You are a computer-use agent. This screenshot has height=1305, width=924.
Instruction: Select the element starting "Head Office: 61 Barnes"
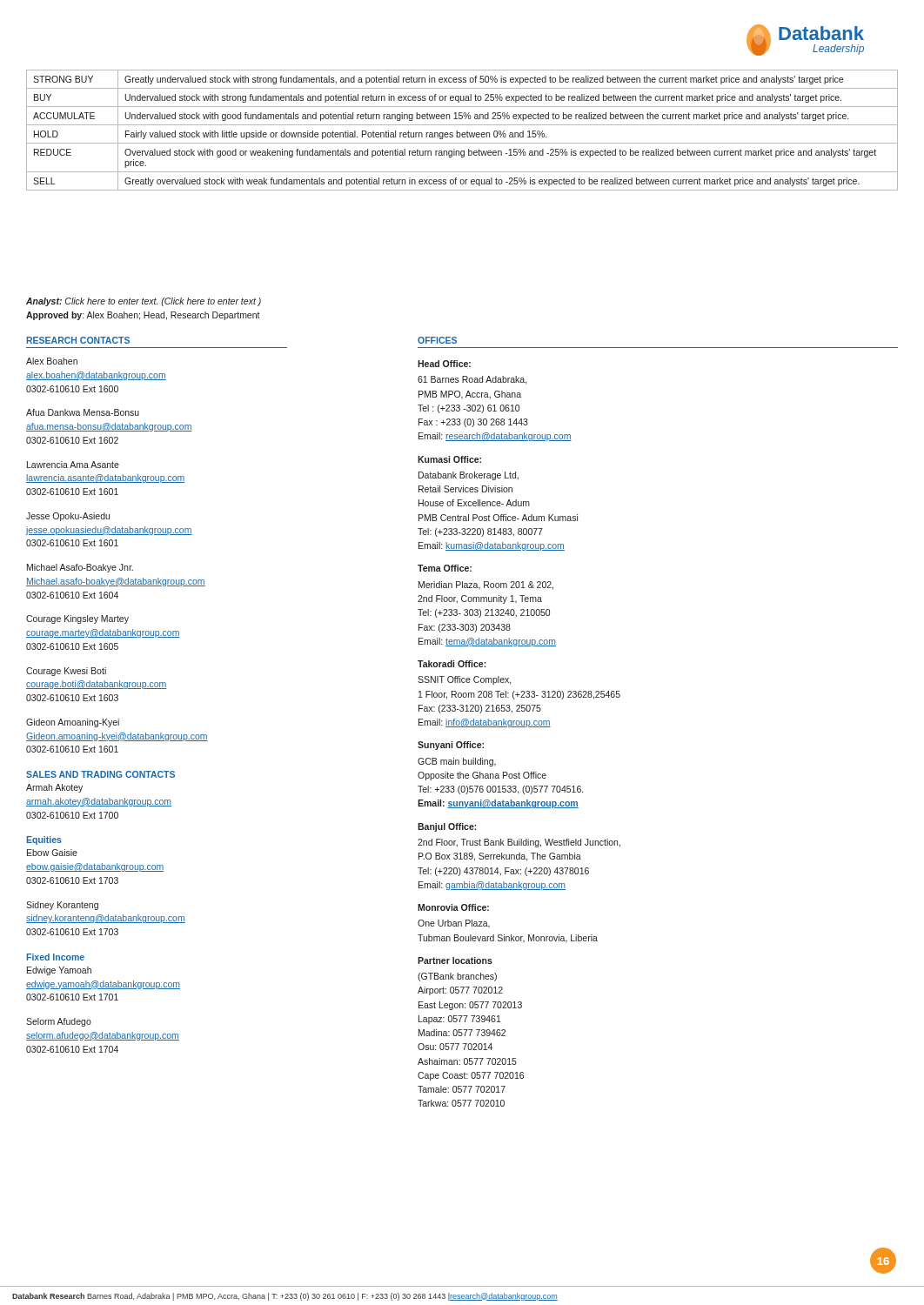tap(444, 364)
